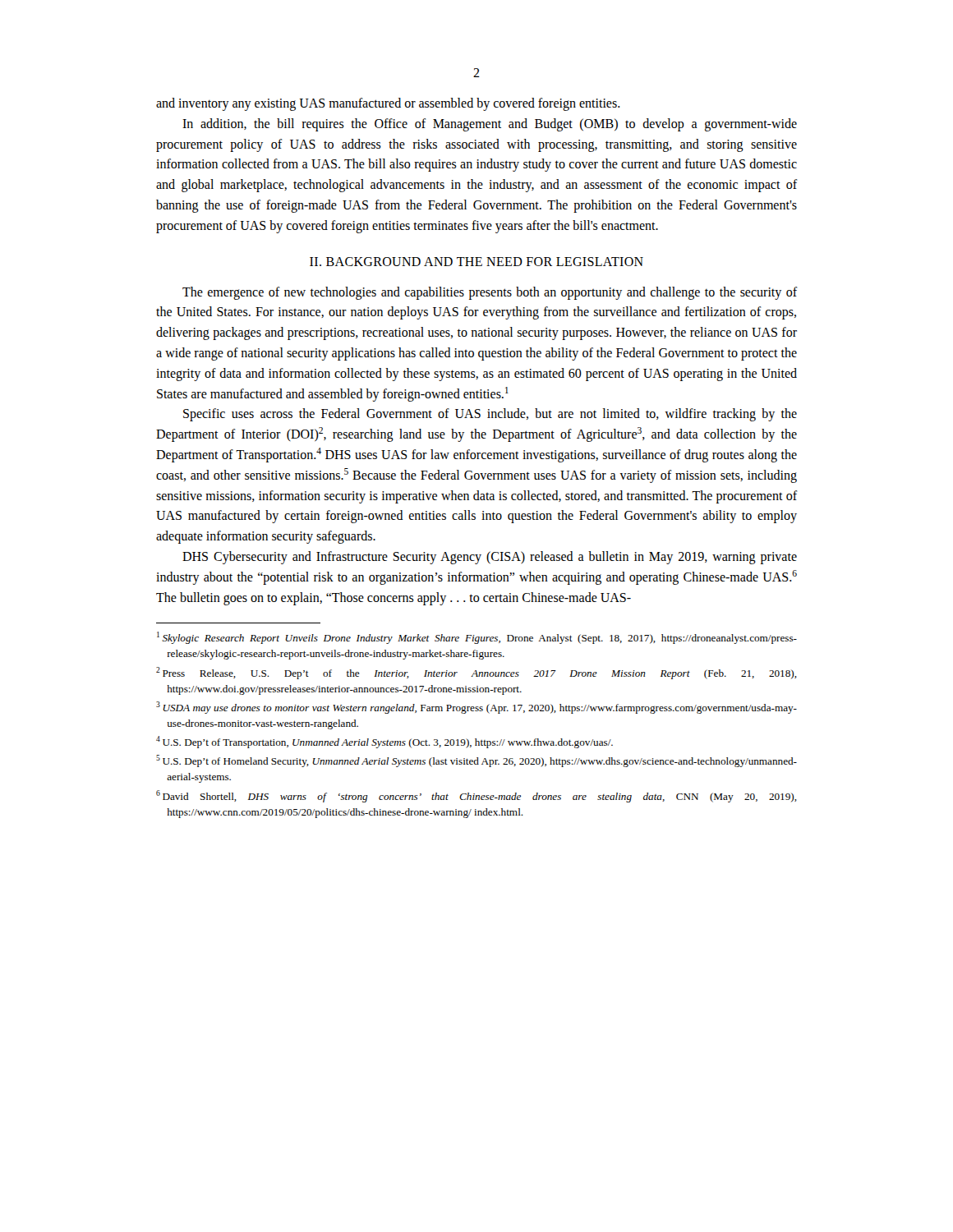Locate the footnote containing "3 USDA may use"
Screen dimensions: 1232x953
pos(476,715)
